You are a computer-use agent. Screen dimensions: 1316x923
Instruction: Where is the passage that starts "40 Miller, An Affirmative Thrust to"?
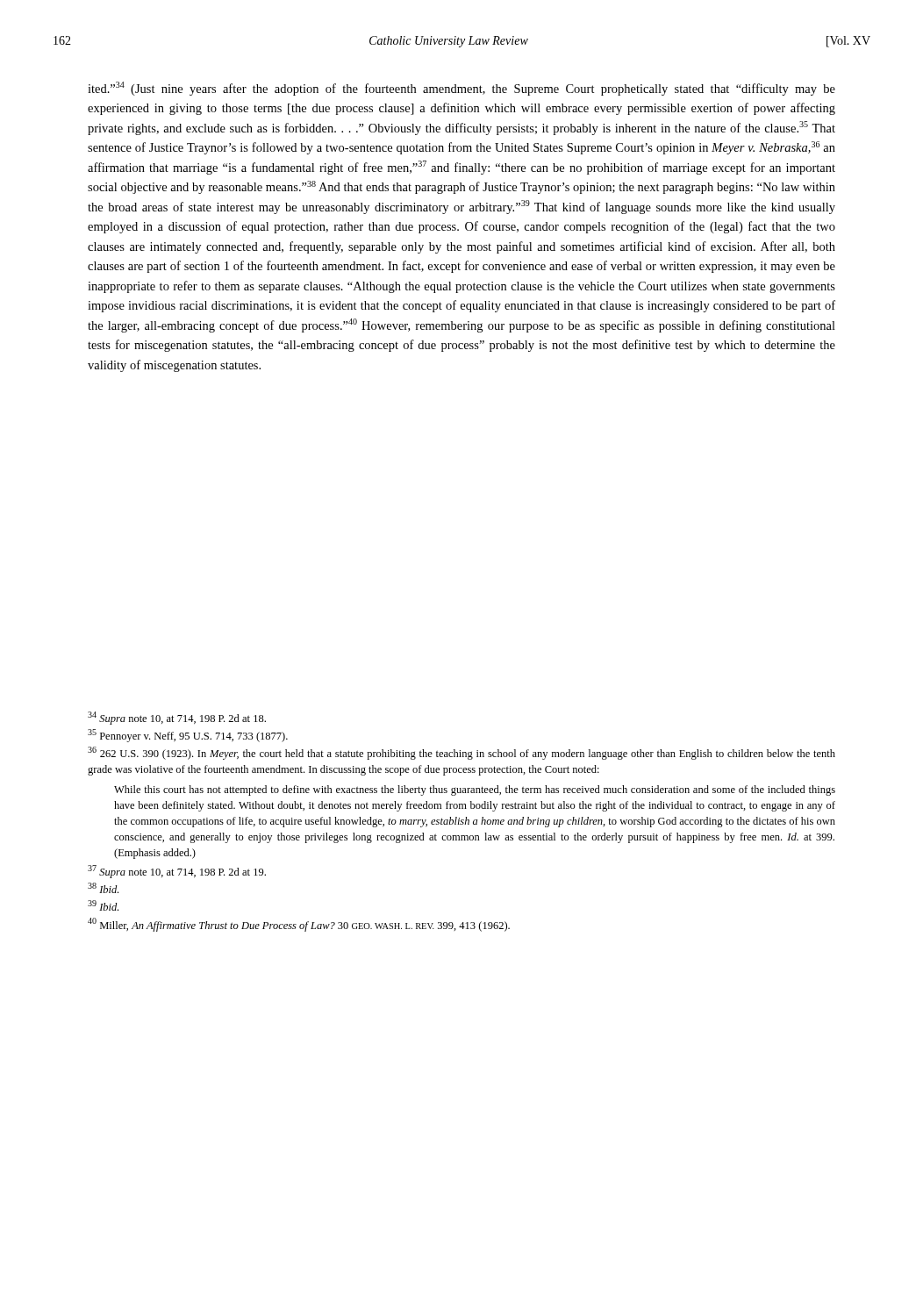(299, 924)
